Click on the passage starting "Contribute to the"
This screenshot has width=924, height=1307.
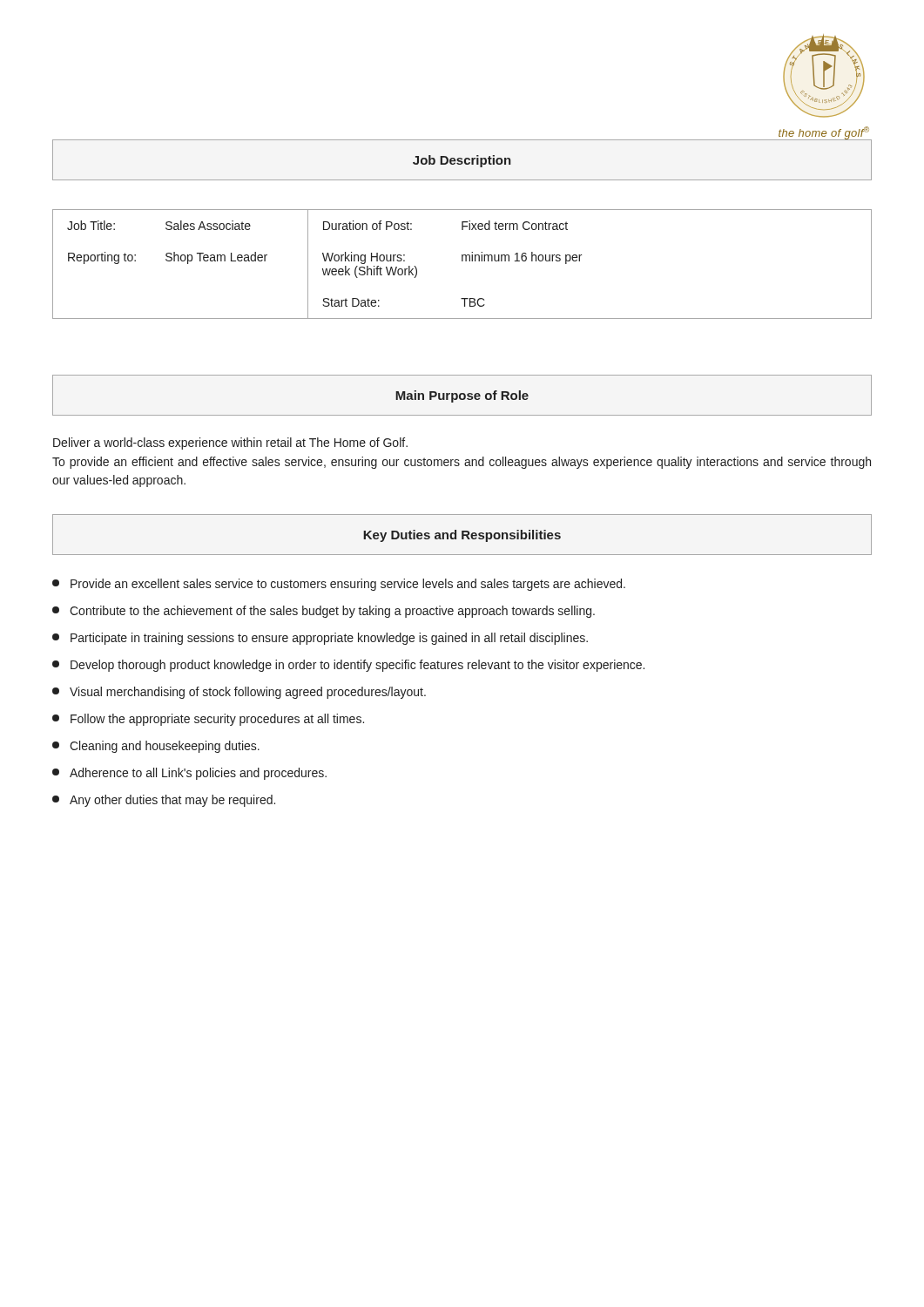click(462, 611)
